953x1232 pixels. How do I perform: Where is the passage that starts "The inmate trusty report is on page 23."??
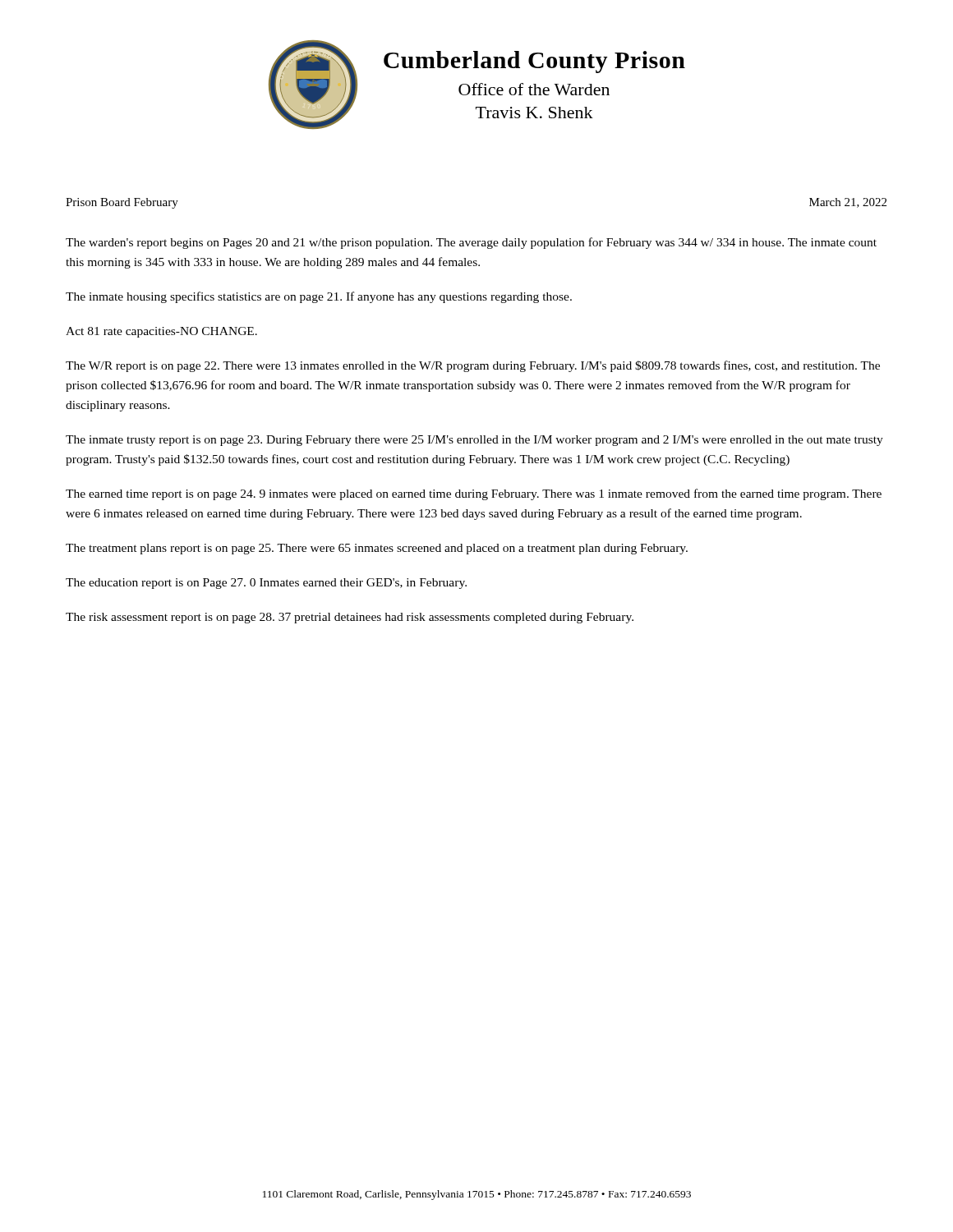click(x=474, y=449)
